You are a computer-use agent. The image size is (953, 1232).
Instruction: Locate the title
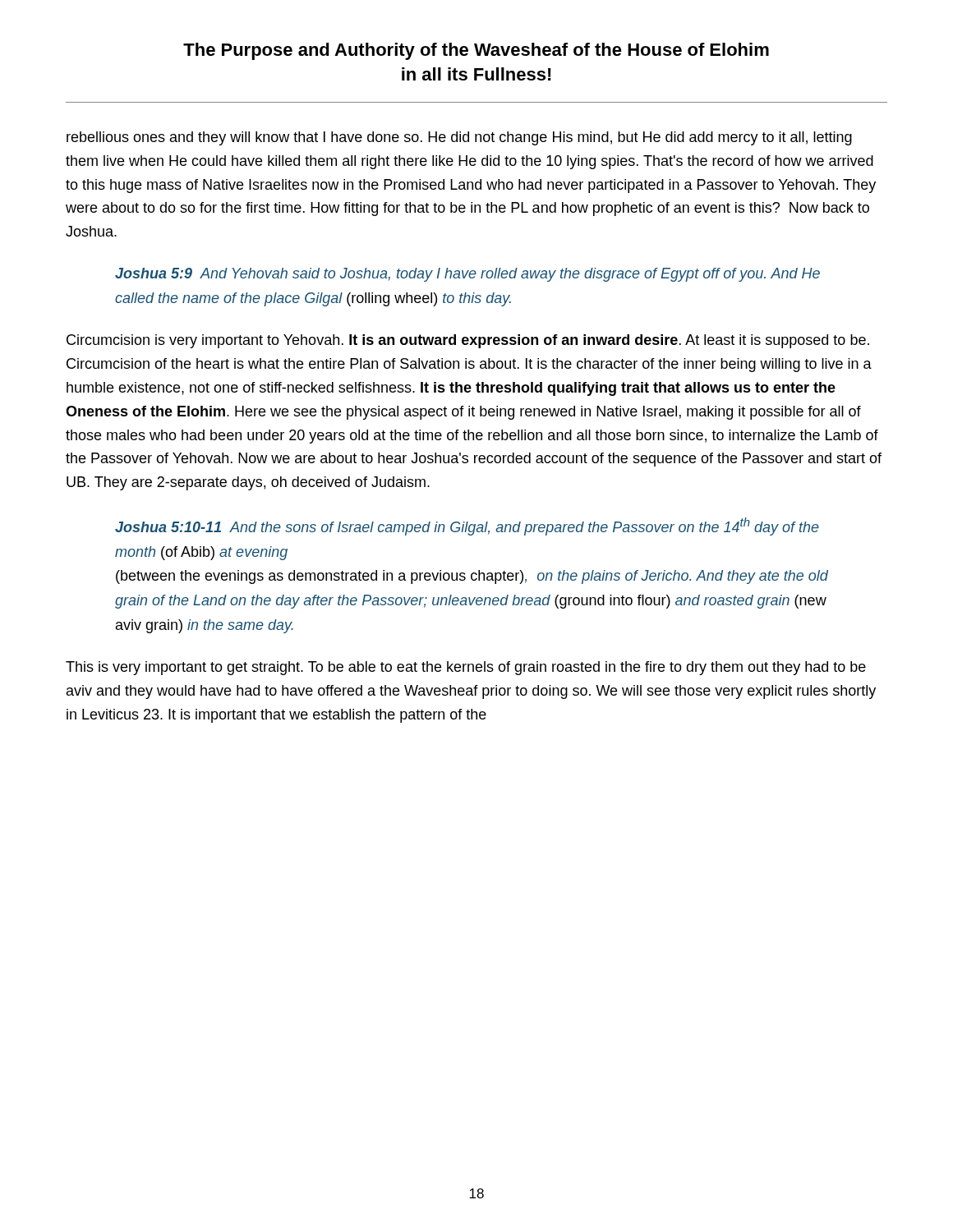point(476,62)
